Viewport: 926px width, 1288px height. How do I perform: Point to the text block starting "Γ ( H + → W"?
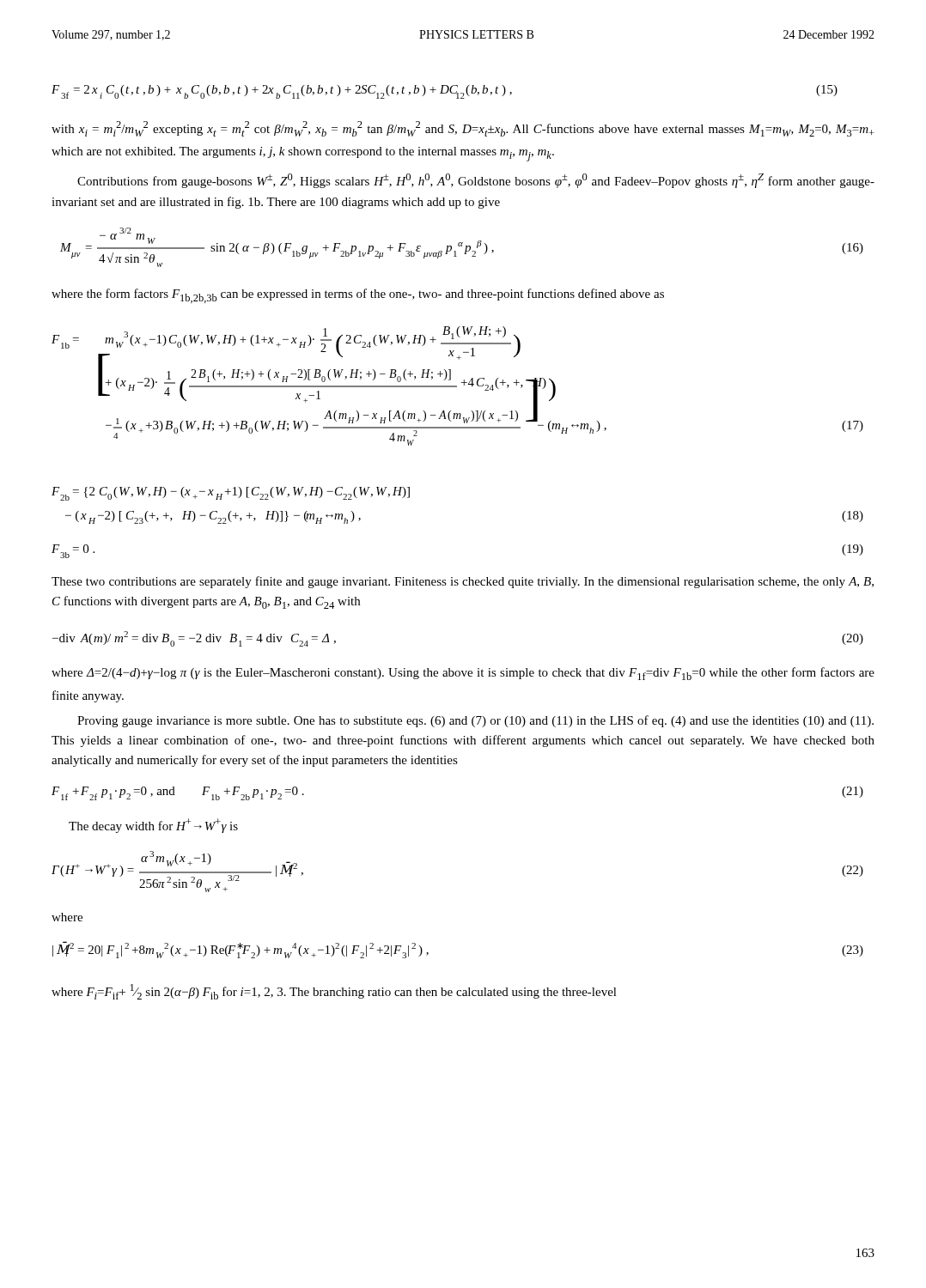205,872
